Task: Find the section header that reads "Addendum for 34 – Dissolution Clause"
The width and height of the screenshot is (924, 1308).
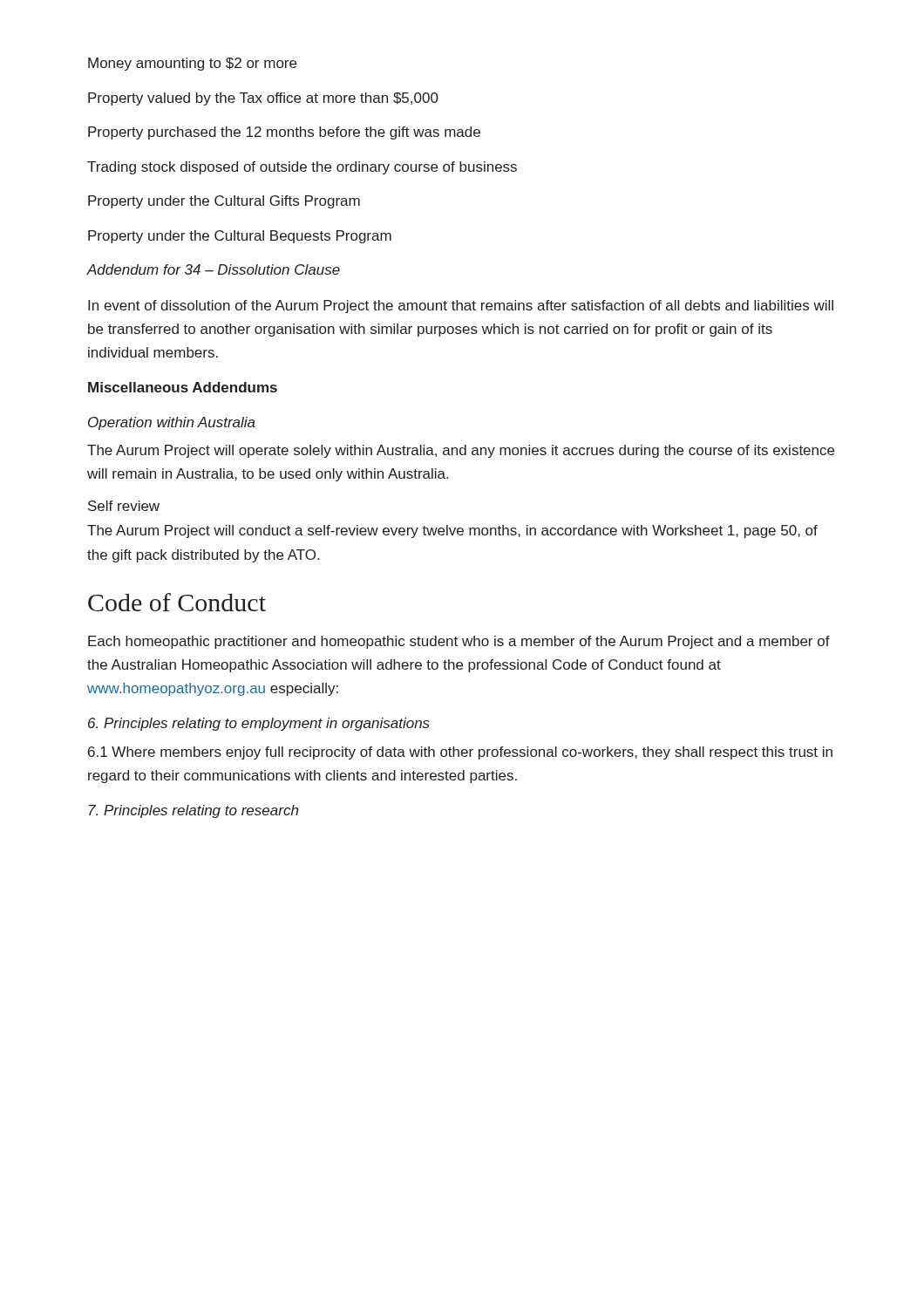Action: (x=214, y=270)
